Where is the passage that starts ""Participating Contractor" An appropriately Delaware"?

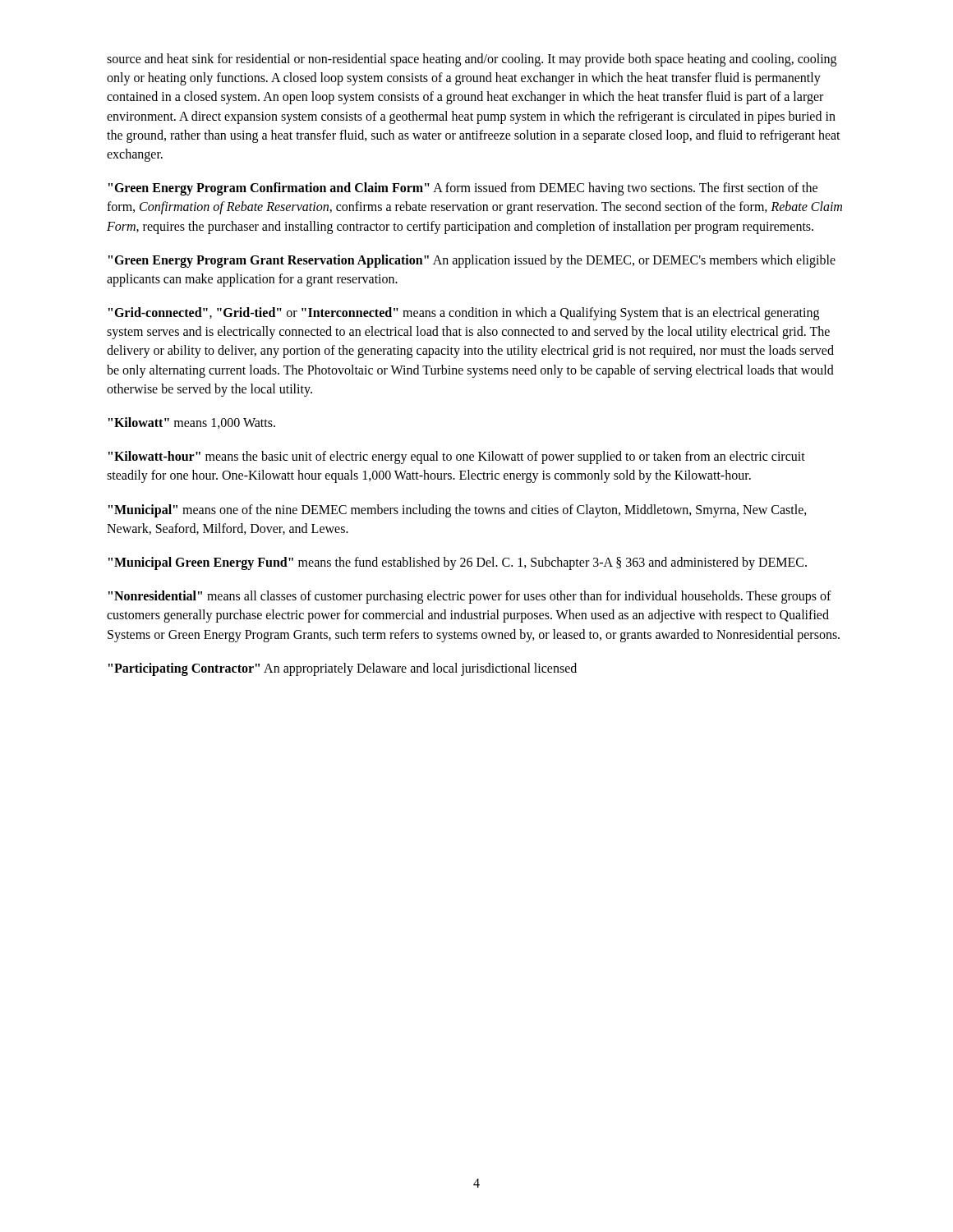click(342, 668)
